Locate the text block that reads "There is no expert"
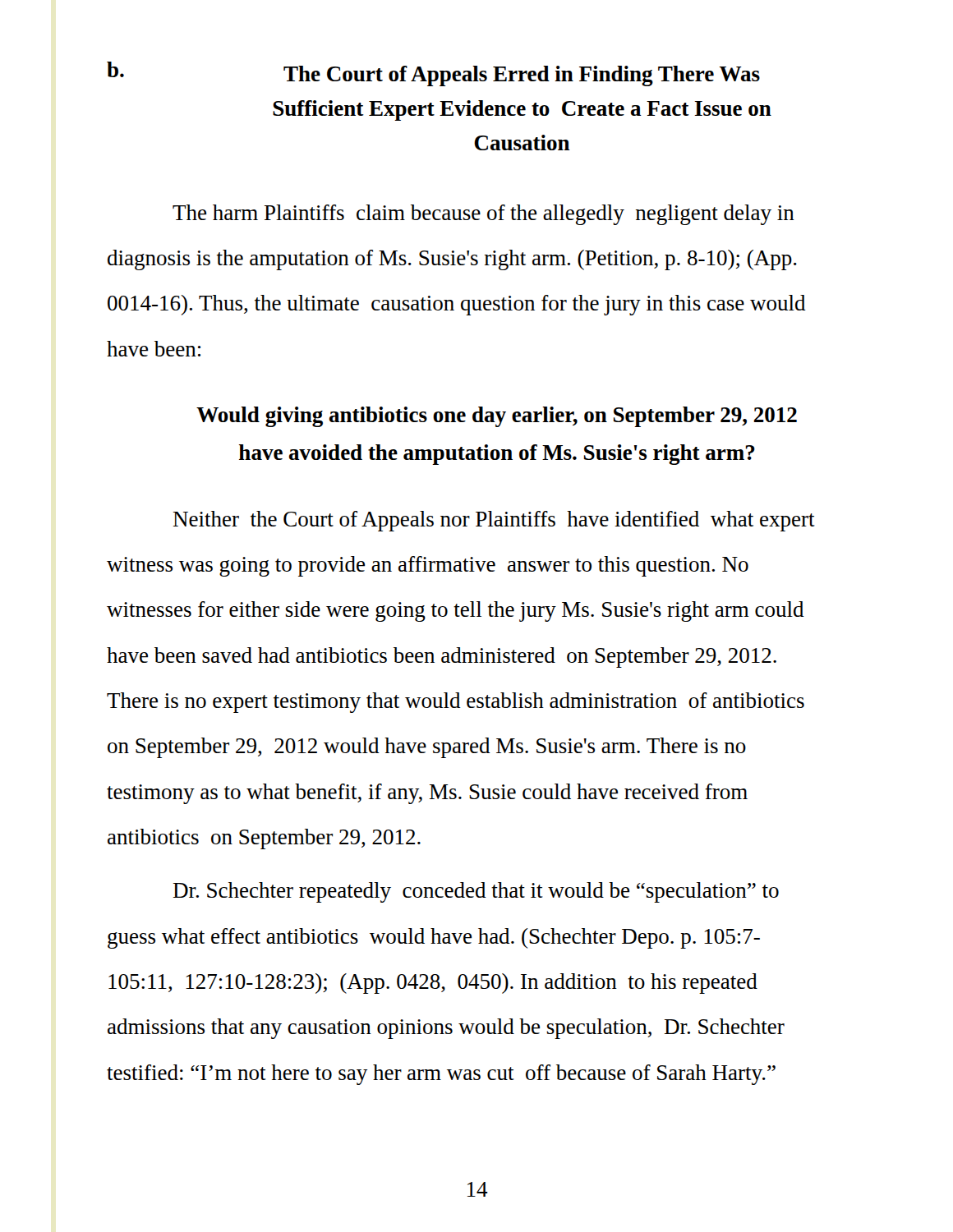The height and width of the screenshot is (1232, 953). coord(456,701)
